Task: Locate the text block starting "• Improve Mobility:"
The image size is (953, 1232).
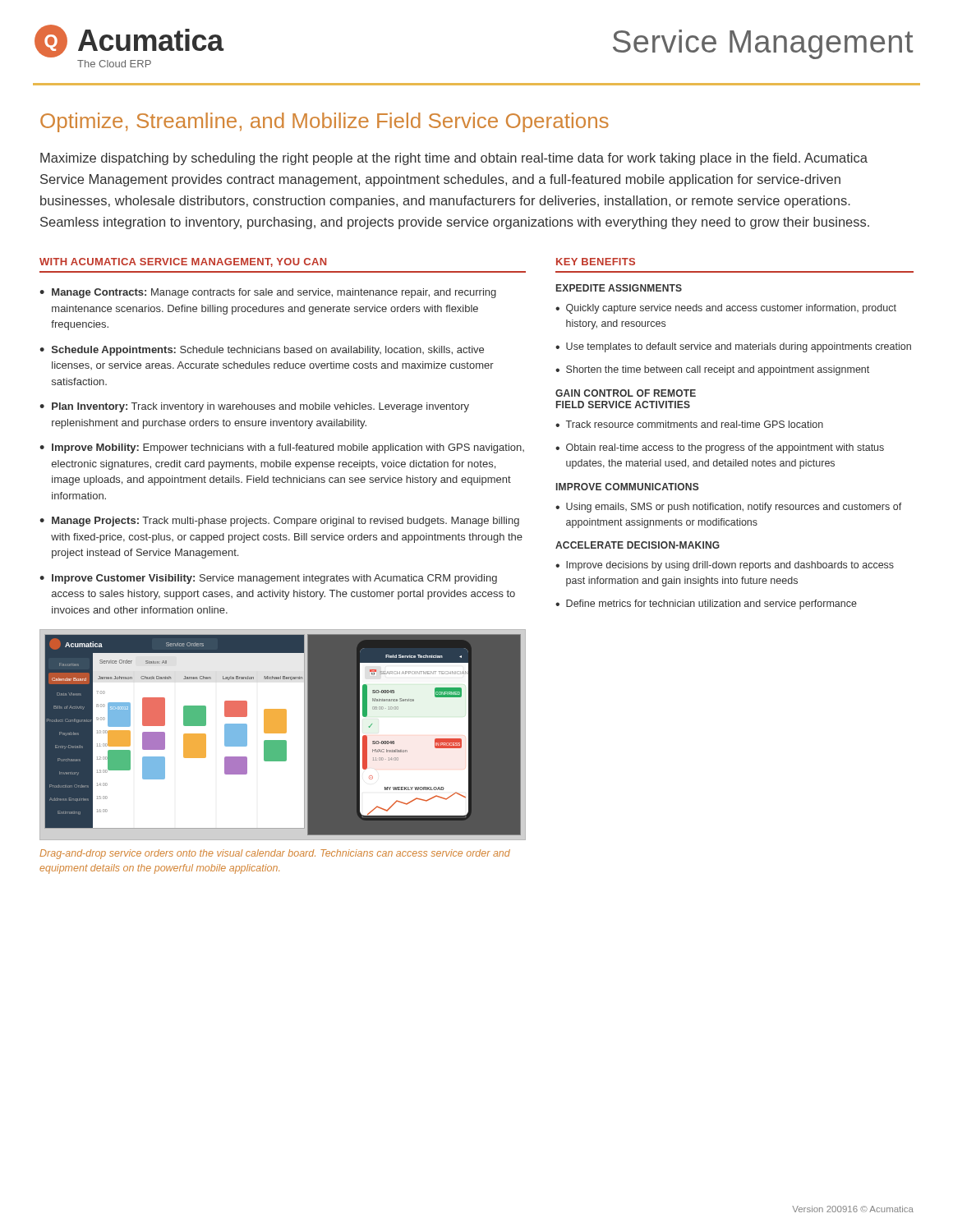Action: coord(283,472)
